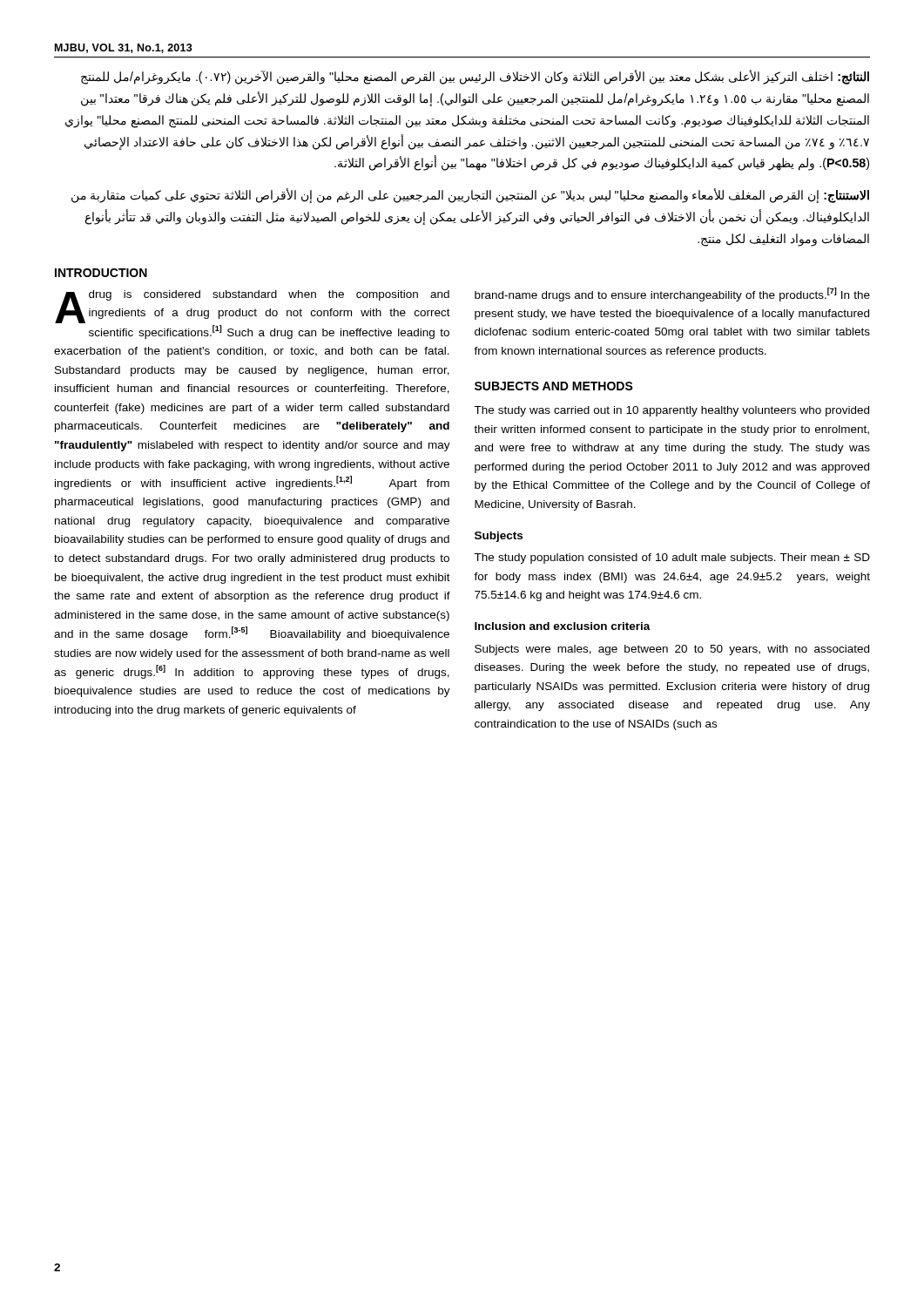Locate the block of text that opens with "Subjects were males, age between"
The width and height of the screenshot is (924, 1307).
tap(672, 686)
